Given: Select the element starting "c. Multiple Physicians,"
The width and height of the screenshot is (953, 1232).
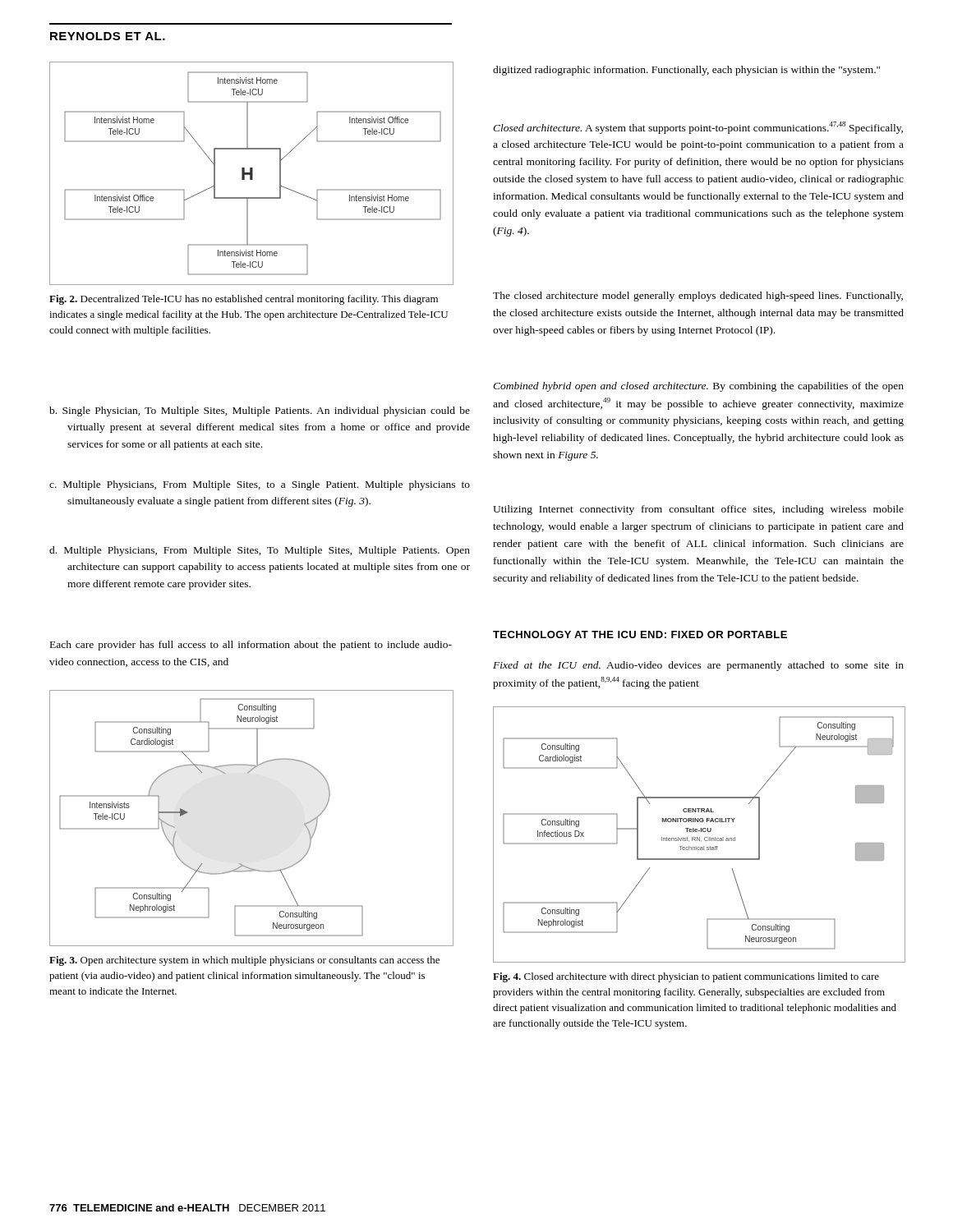Looking at the screenshot, I should click(260, 492).
